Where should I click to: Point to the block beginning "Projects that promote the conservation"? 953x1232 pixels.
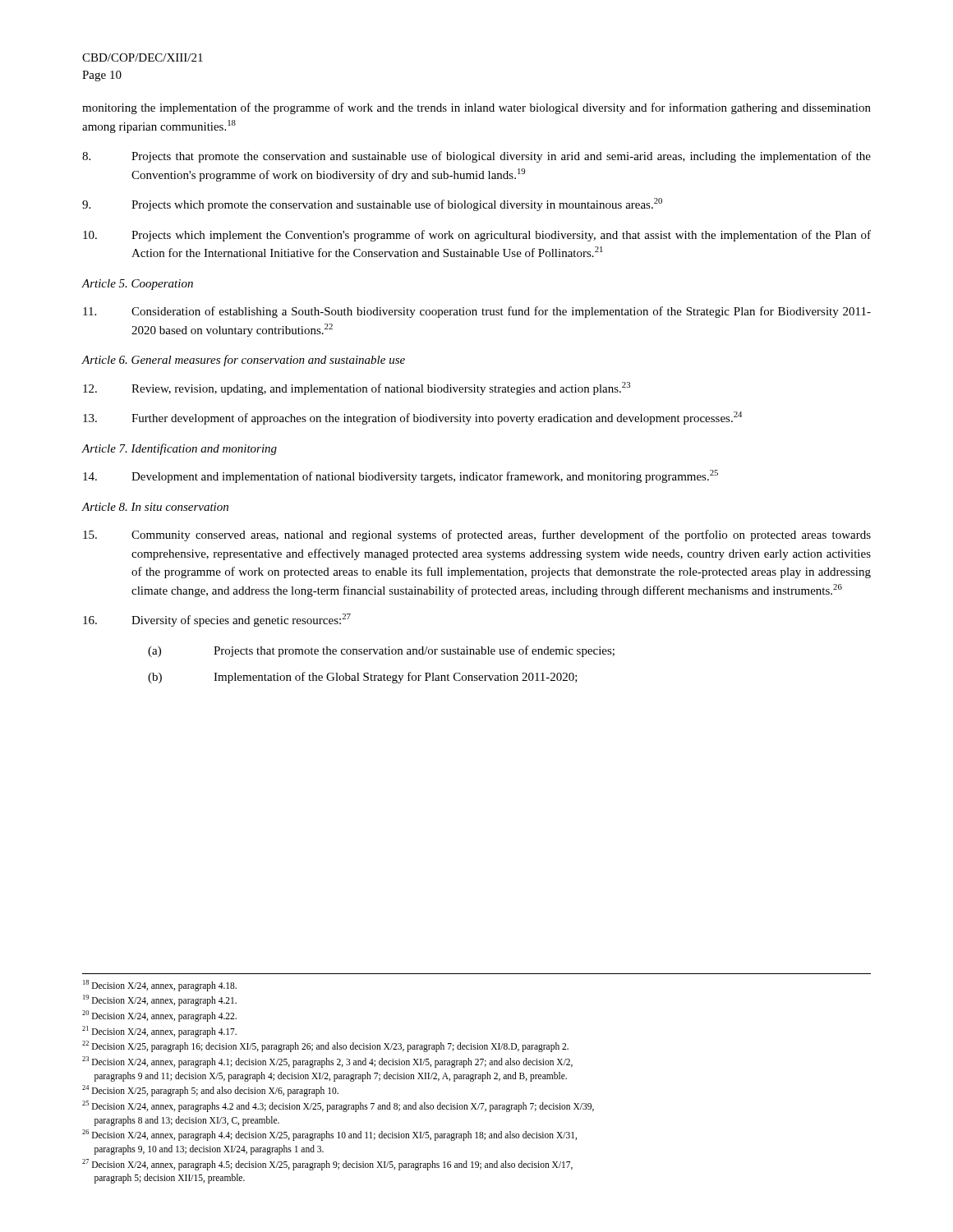[476, 165]
